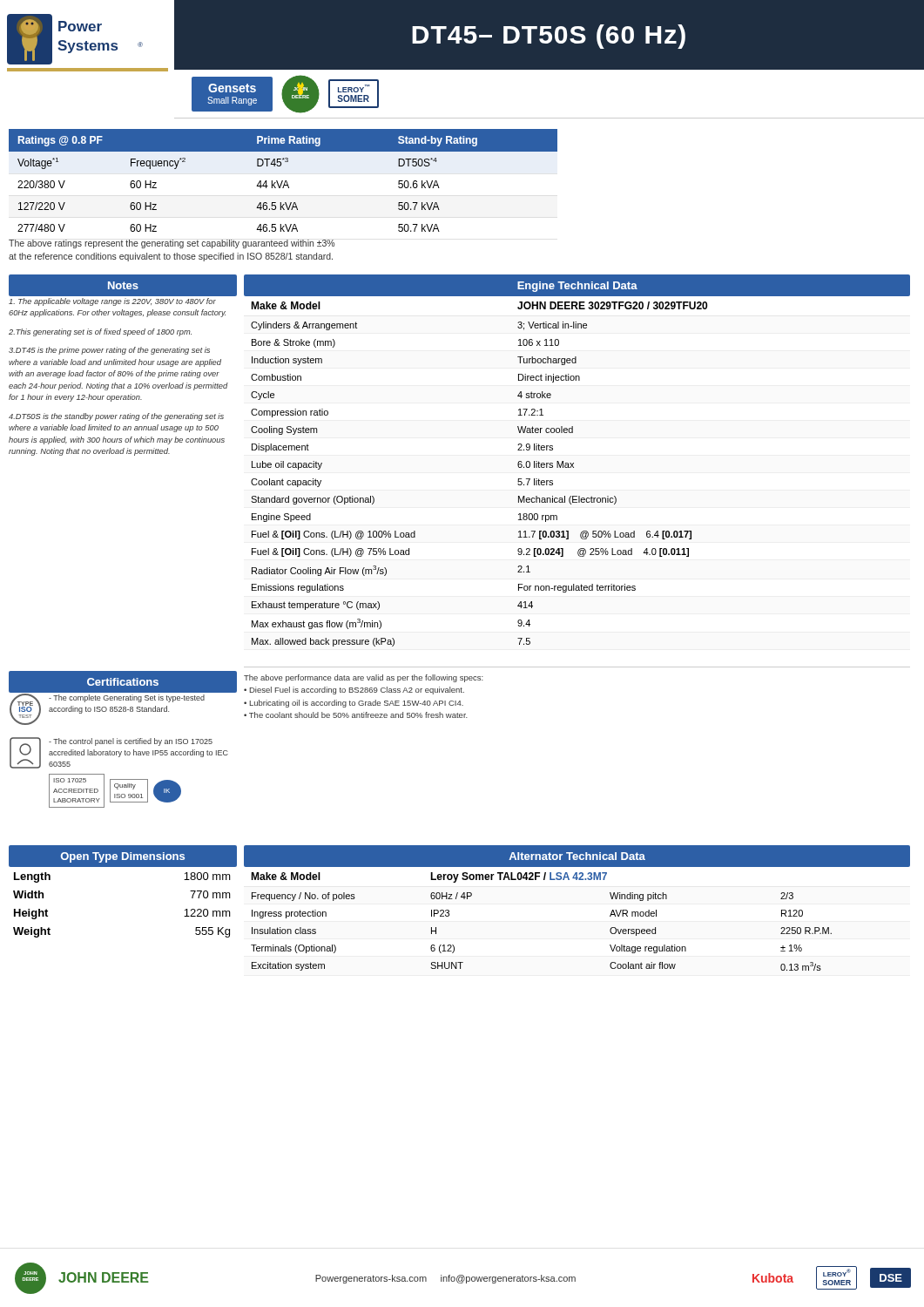924x1307 pixels.
Task: Click on the text block containing "The above performance data are valid as per"
Action: [x=364, y=696]
